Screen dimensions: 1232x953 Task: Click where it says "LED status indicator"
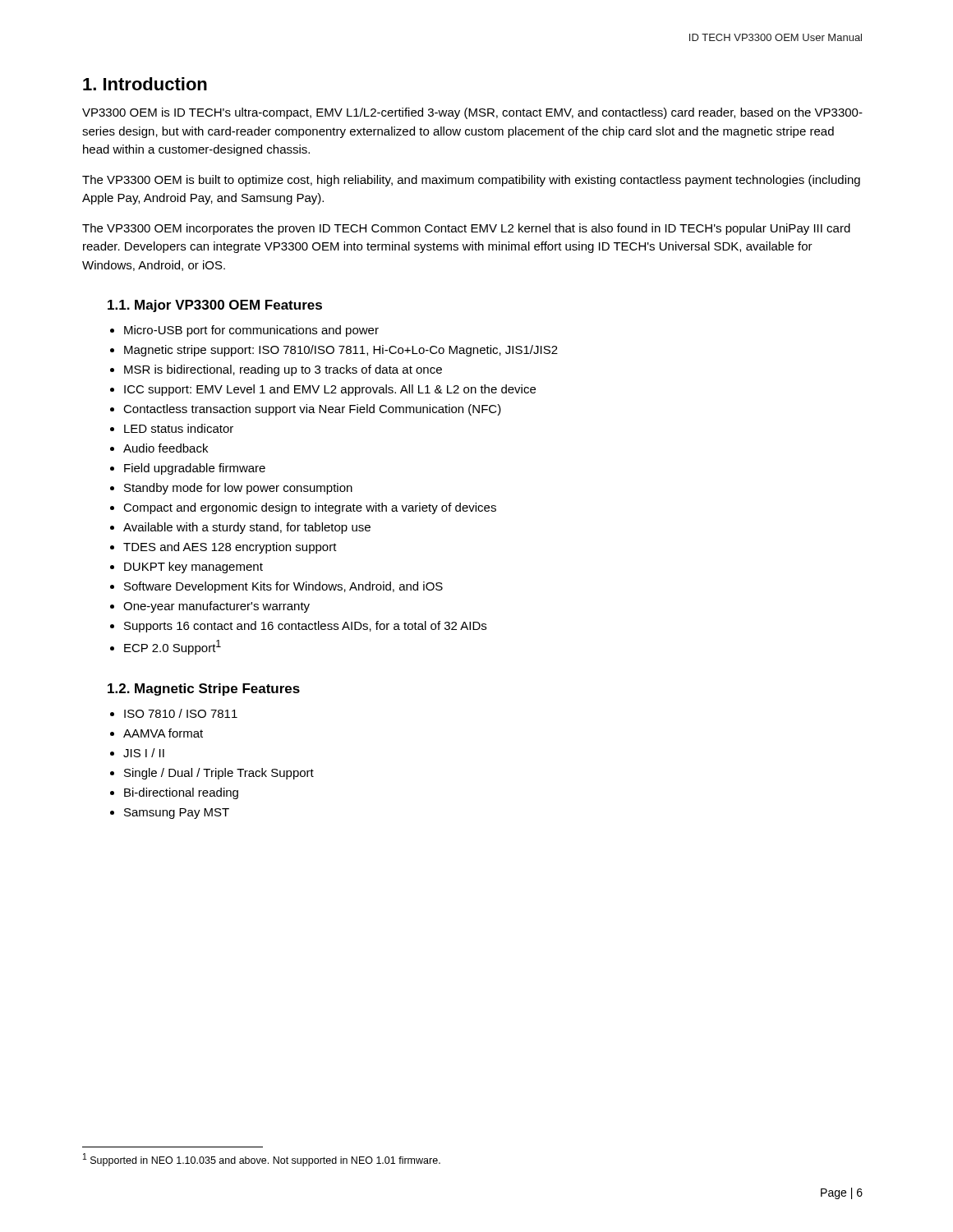(x=178, y=428)
